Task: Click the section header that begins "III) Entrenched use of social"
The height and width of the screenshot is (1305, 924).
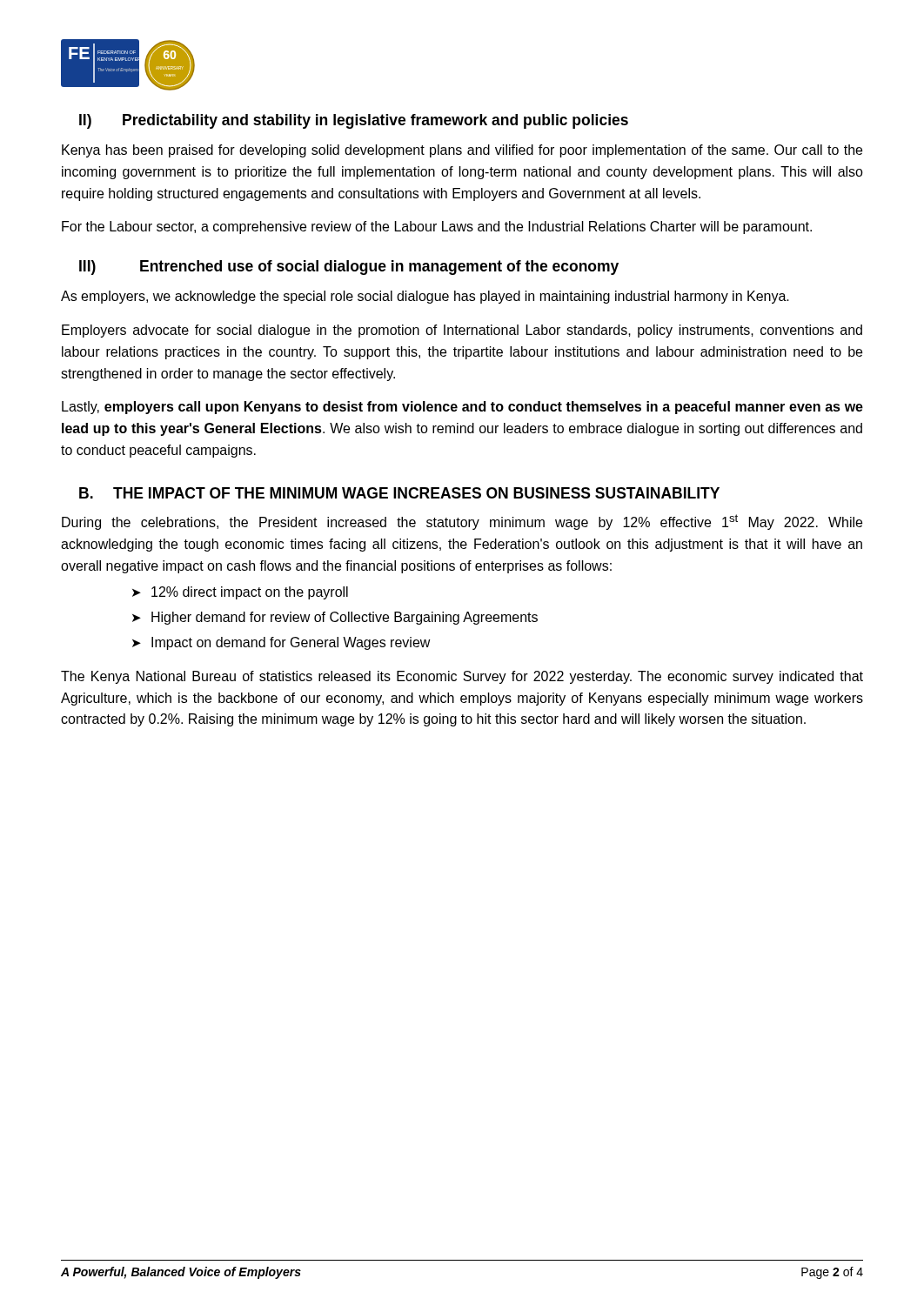Action: pos(340,267)
